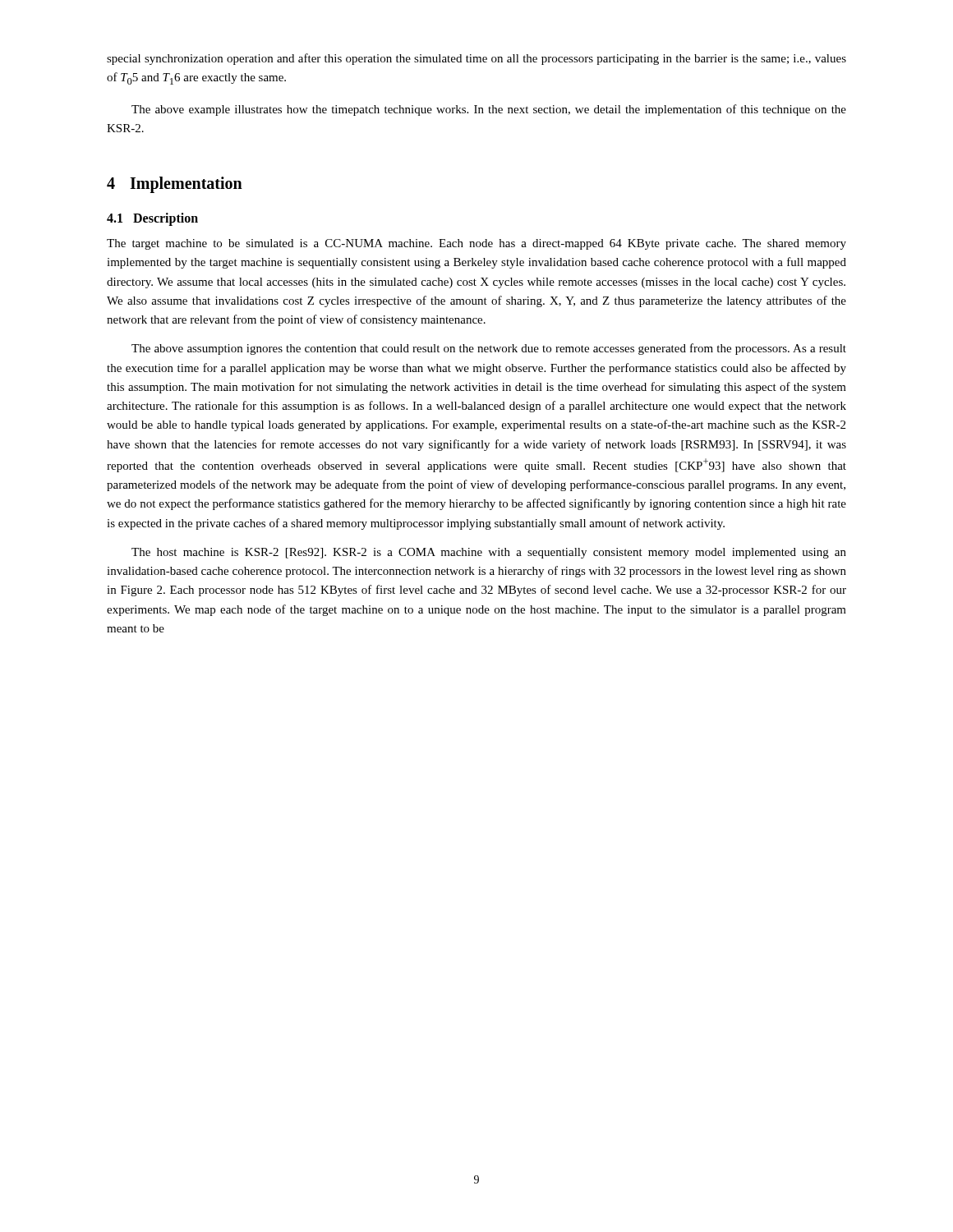This screenshot has height=1232, width=953.
Task: Select the text block that reads "The target machine to be"
Action: click(476, 282)
